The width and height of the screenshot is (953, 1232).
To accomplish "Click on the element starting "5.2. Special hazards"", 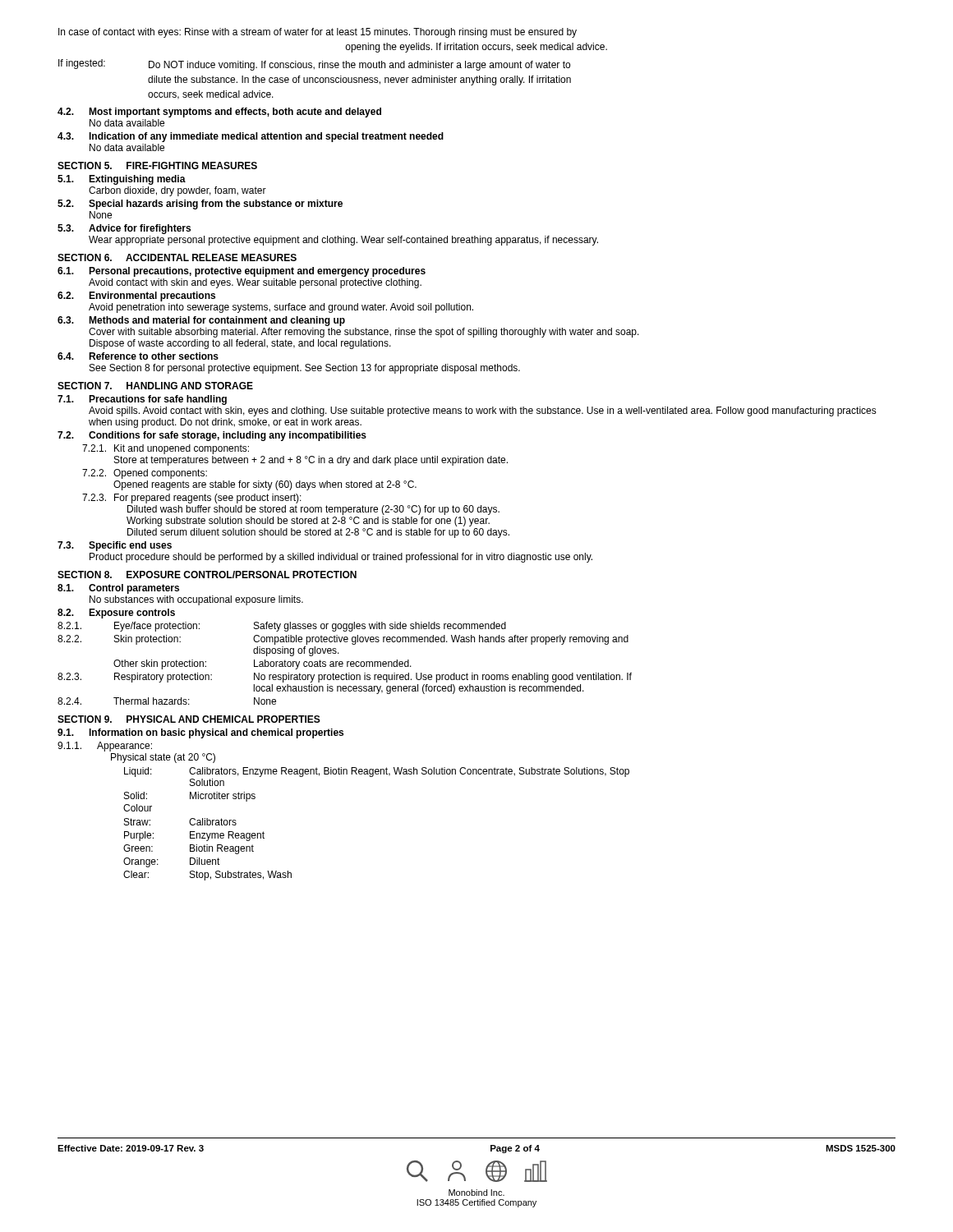I will pyautogui.click(x=200, y=205).
